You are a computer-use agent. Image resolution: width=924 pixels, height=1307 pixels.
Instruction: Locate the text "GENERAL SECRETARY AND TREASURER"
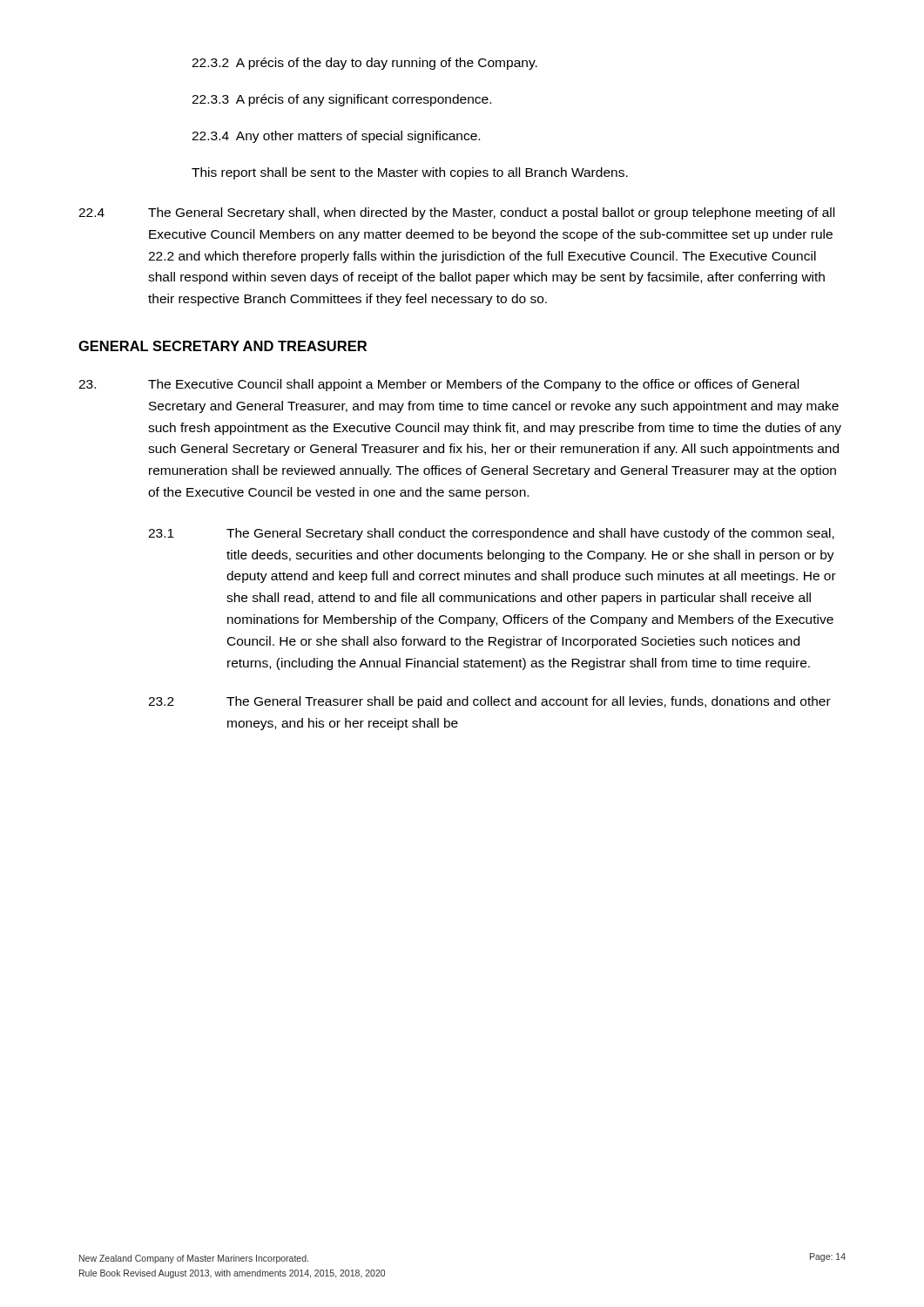click(223, 346)
